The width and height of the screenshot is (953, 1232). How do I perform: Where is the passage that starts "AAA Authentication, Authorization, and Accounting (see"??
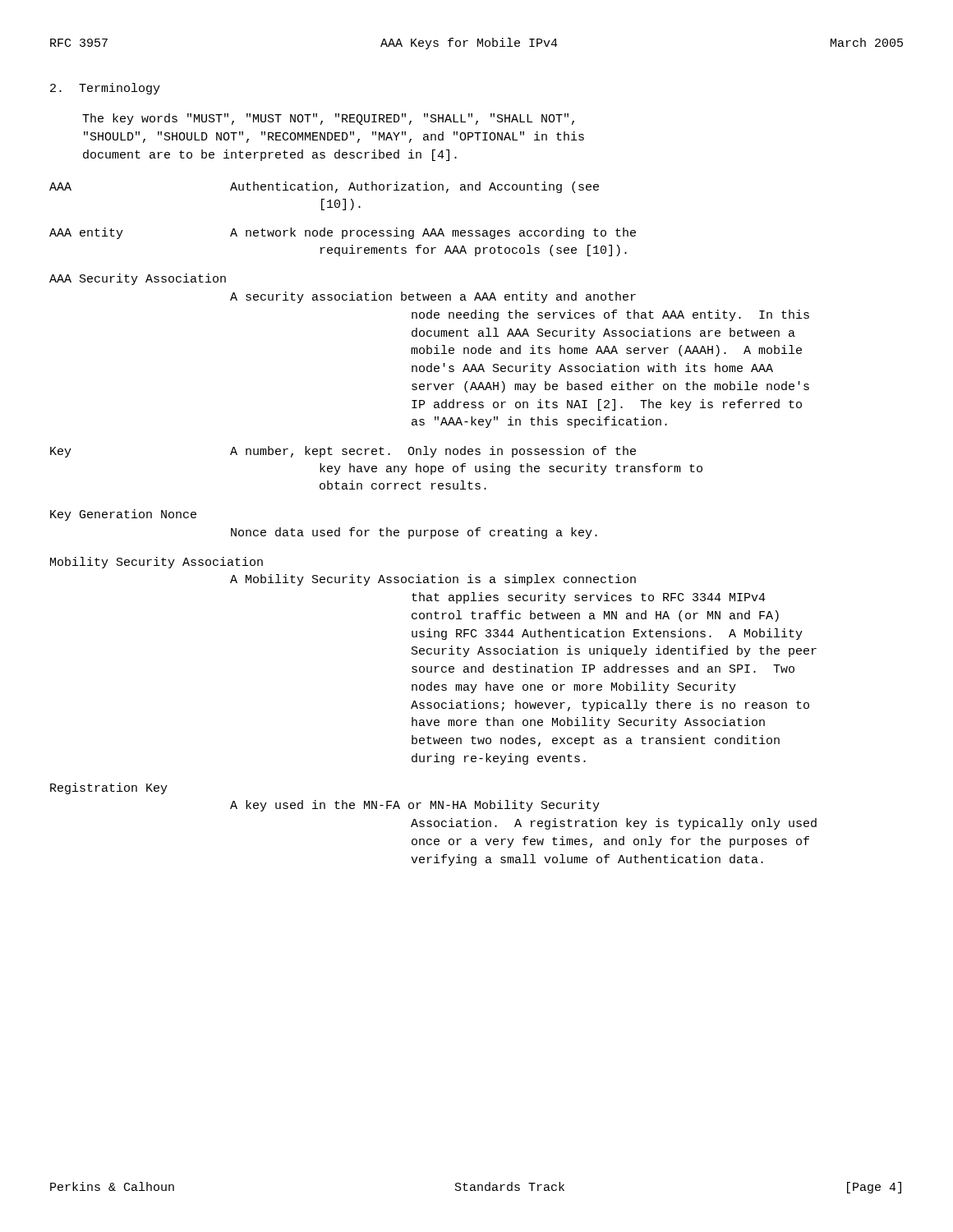click(x=476, y=197)
